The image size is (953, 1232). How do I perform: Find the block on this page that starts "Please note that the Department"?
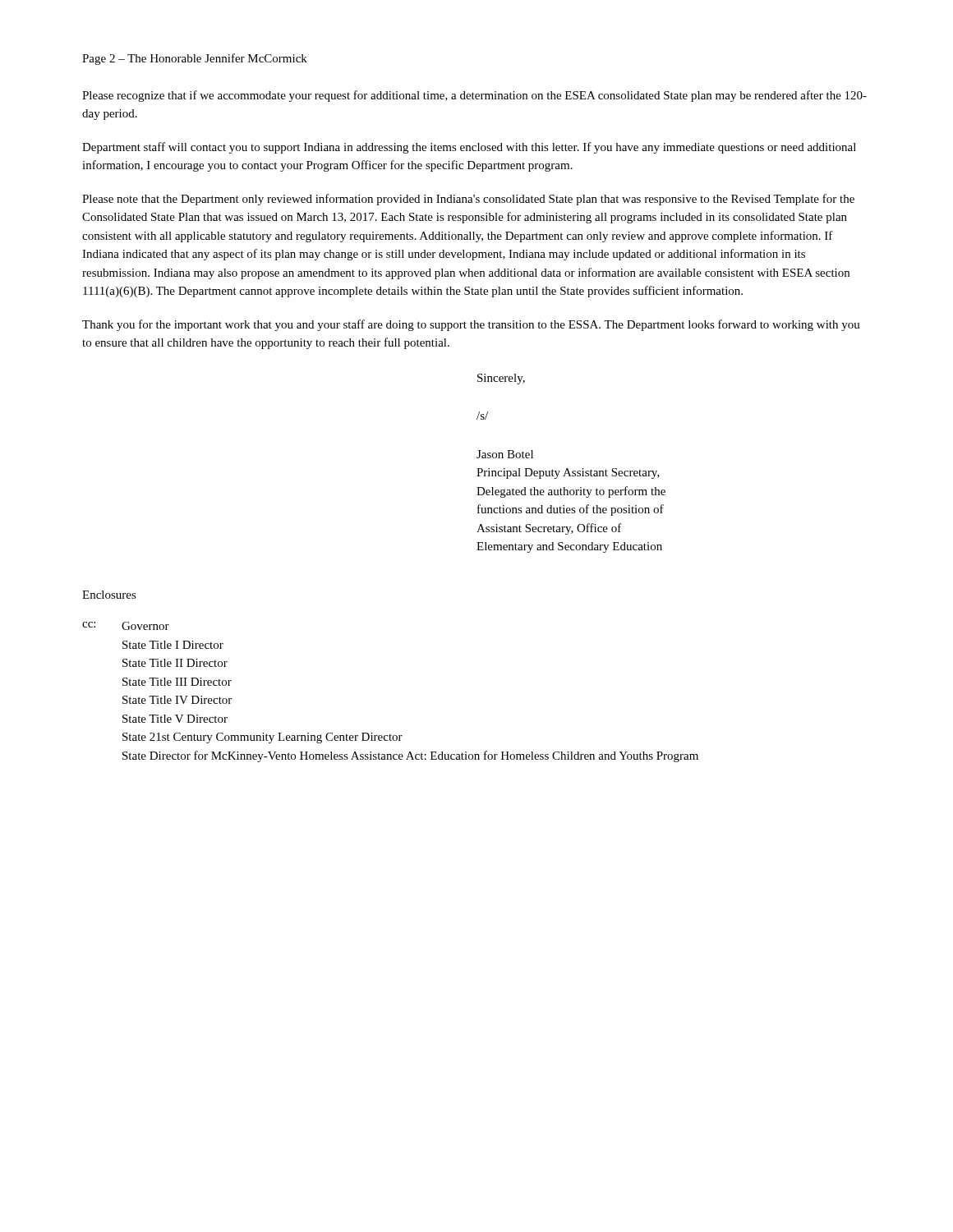468,245
